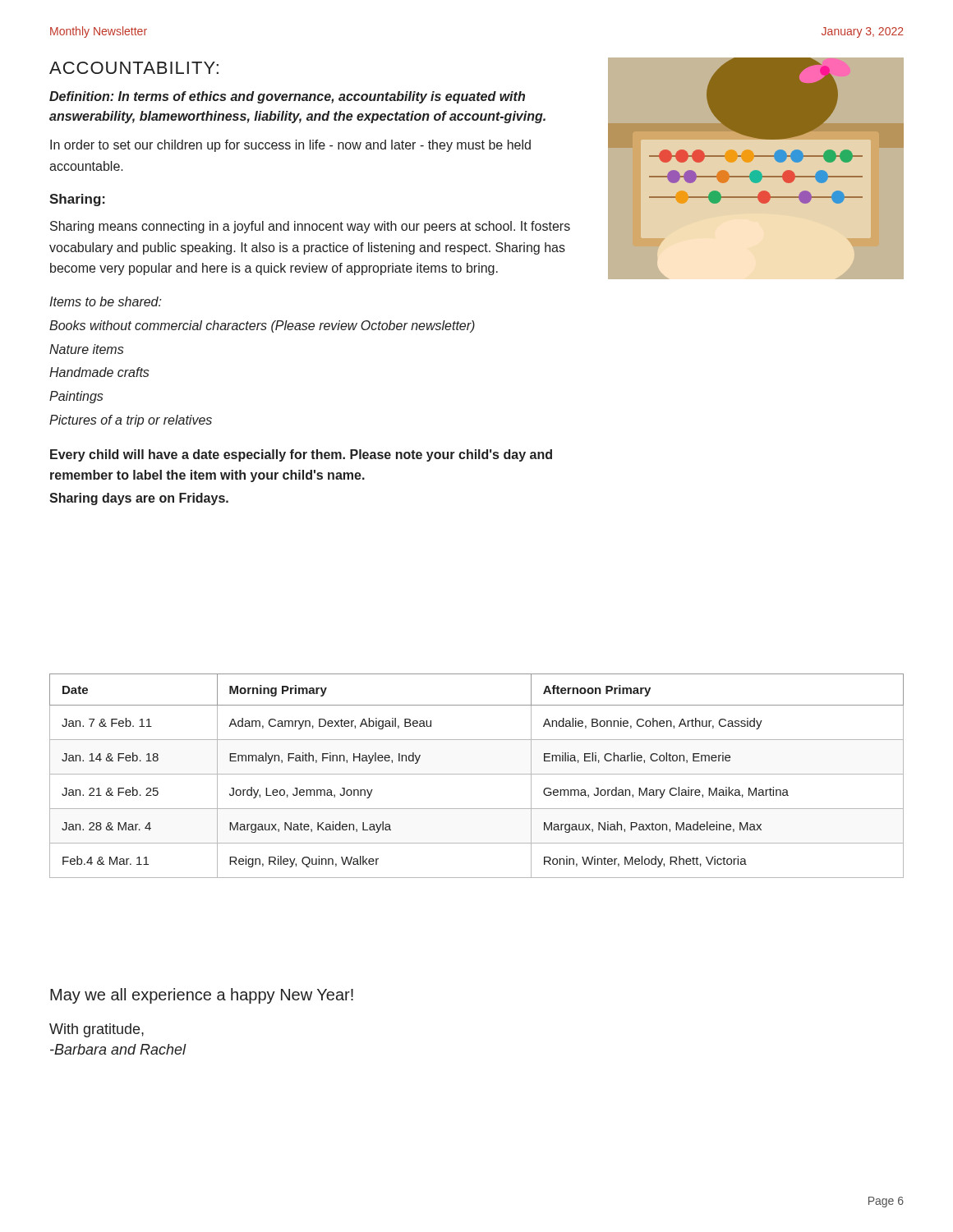The height and width of the screenshot is (1232, 953).
Task: Find the text block that reads "Every child will have a"
Action: click(301, 465)
